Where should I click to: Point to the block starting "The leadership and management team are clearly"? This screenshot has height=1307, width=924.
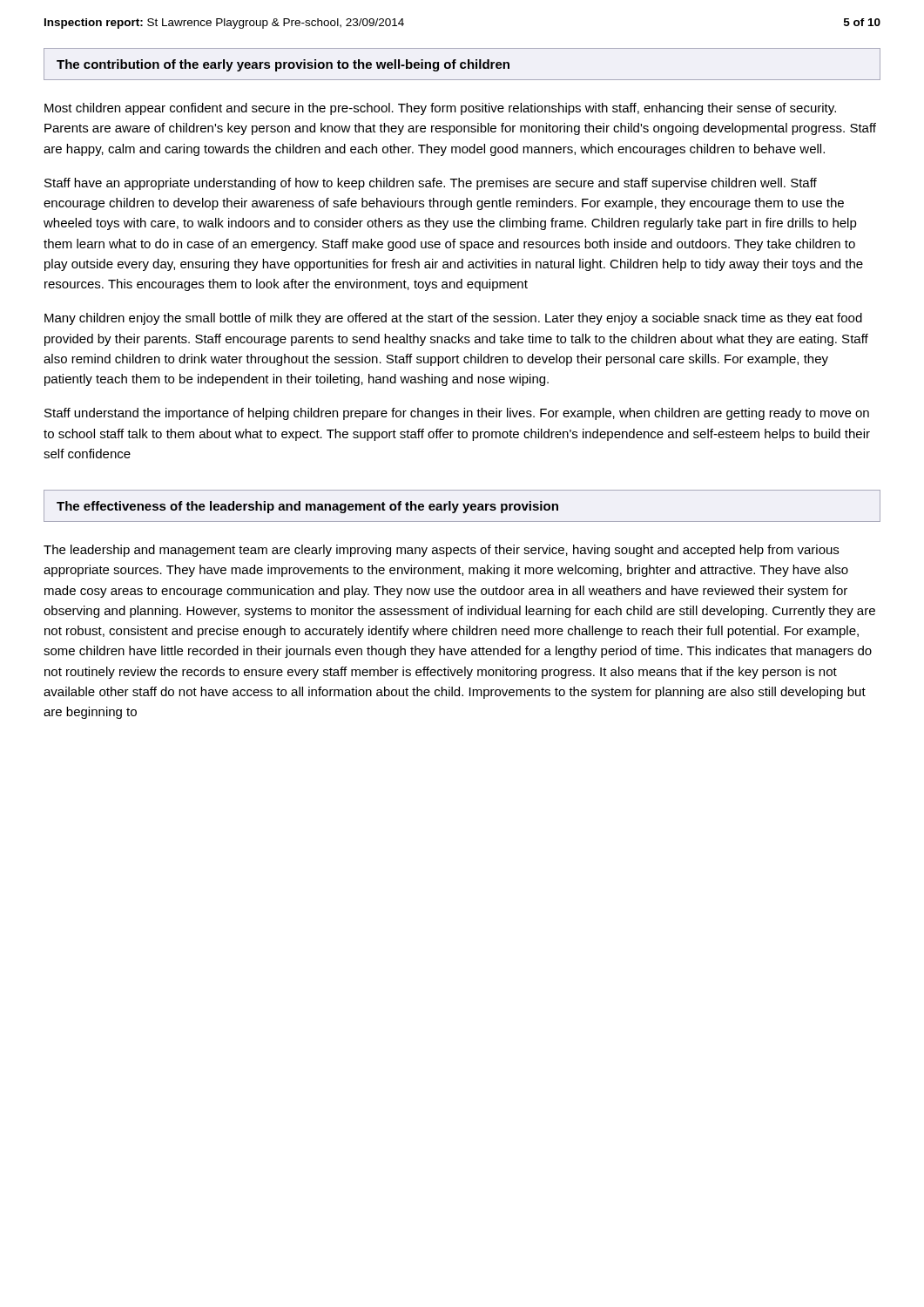pos(460,630)
